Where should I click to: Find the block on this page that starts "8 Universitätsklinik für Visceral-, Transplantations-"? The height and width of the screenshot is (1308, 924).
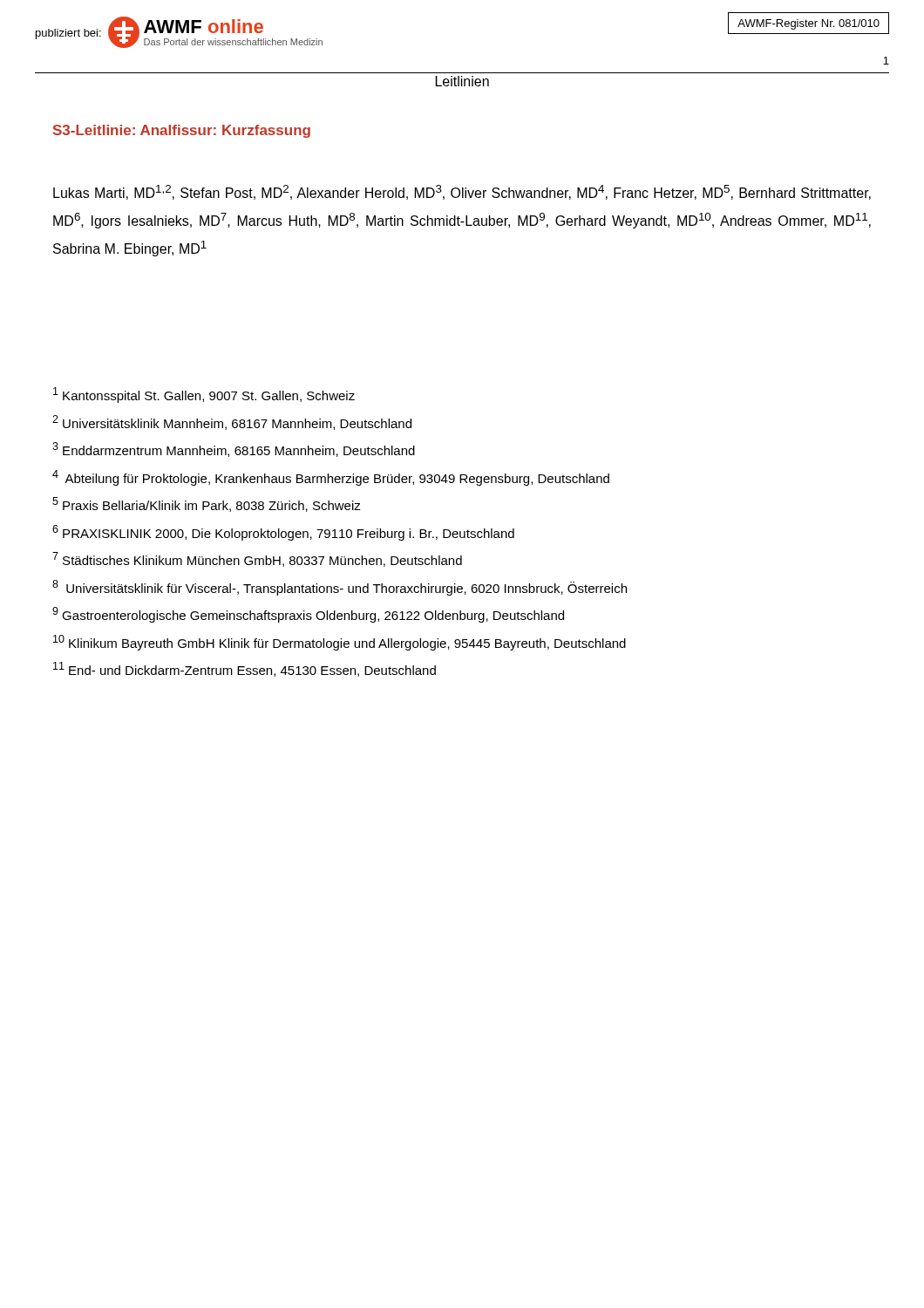coord(340,586)
